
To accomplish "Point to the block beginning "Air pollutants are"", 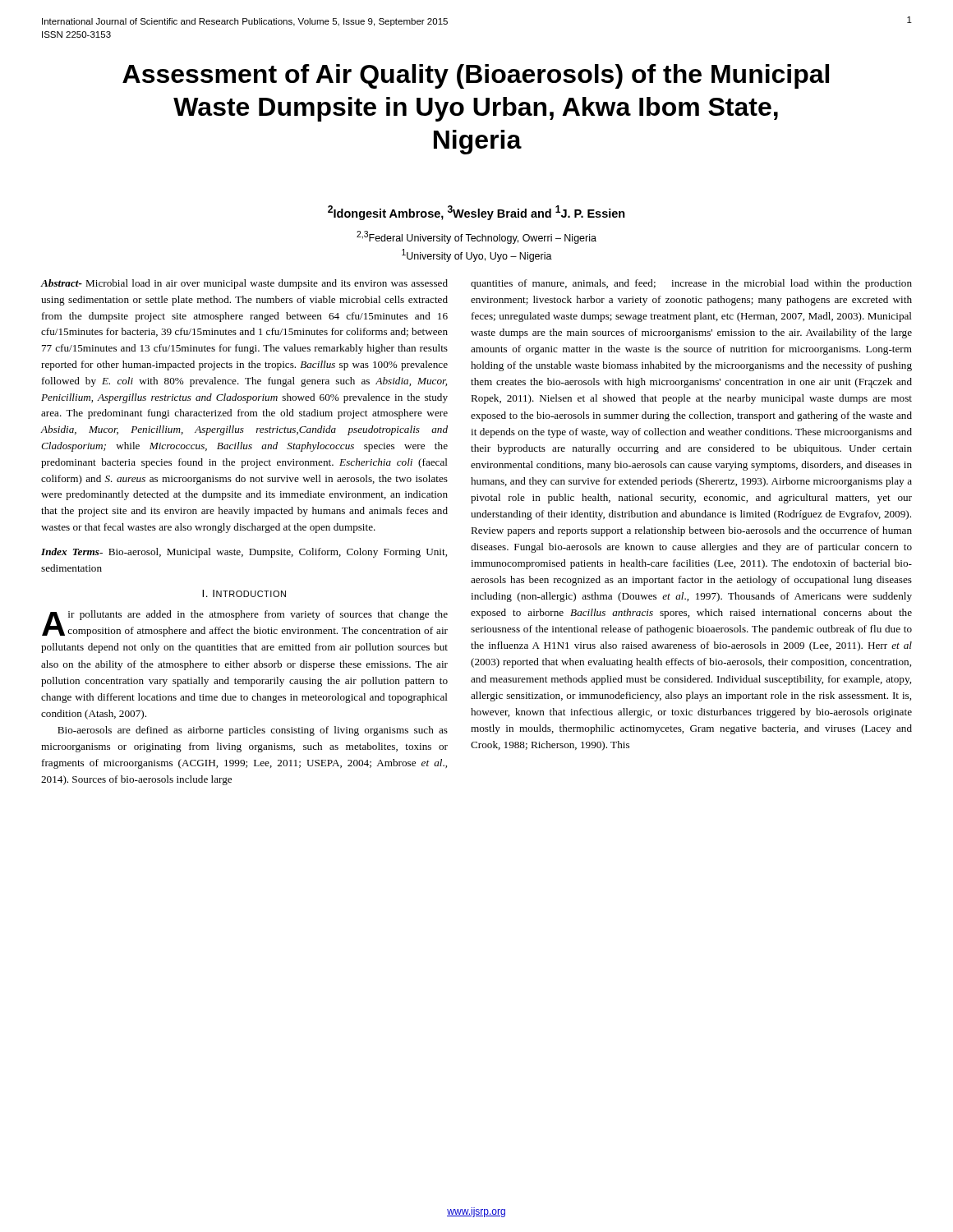I will [x=244, y=697].
